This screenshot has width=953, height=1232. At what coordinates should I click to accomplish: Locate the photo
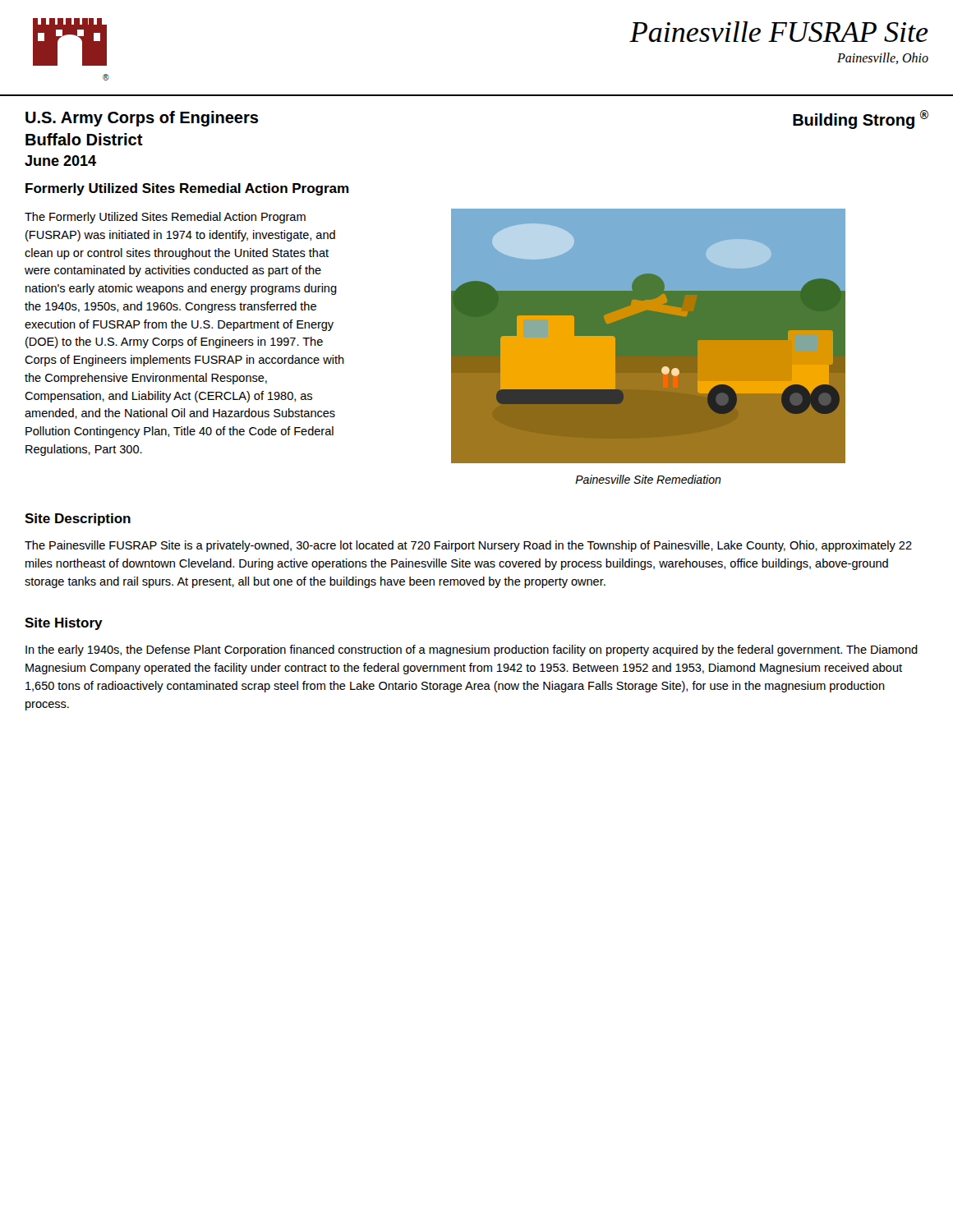(648, 347)
